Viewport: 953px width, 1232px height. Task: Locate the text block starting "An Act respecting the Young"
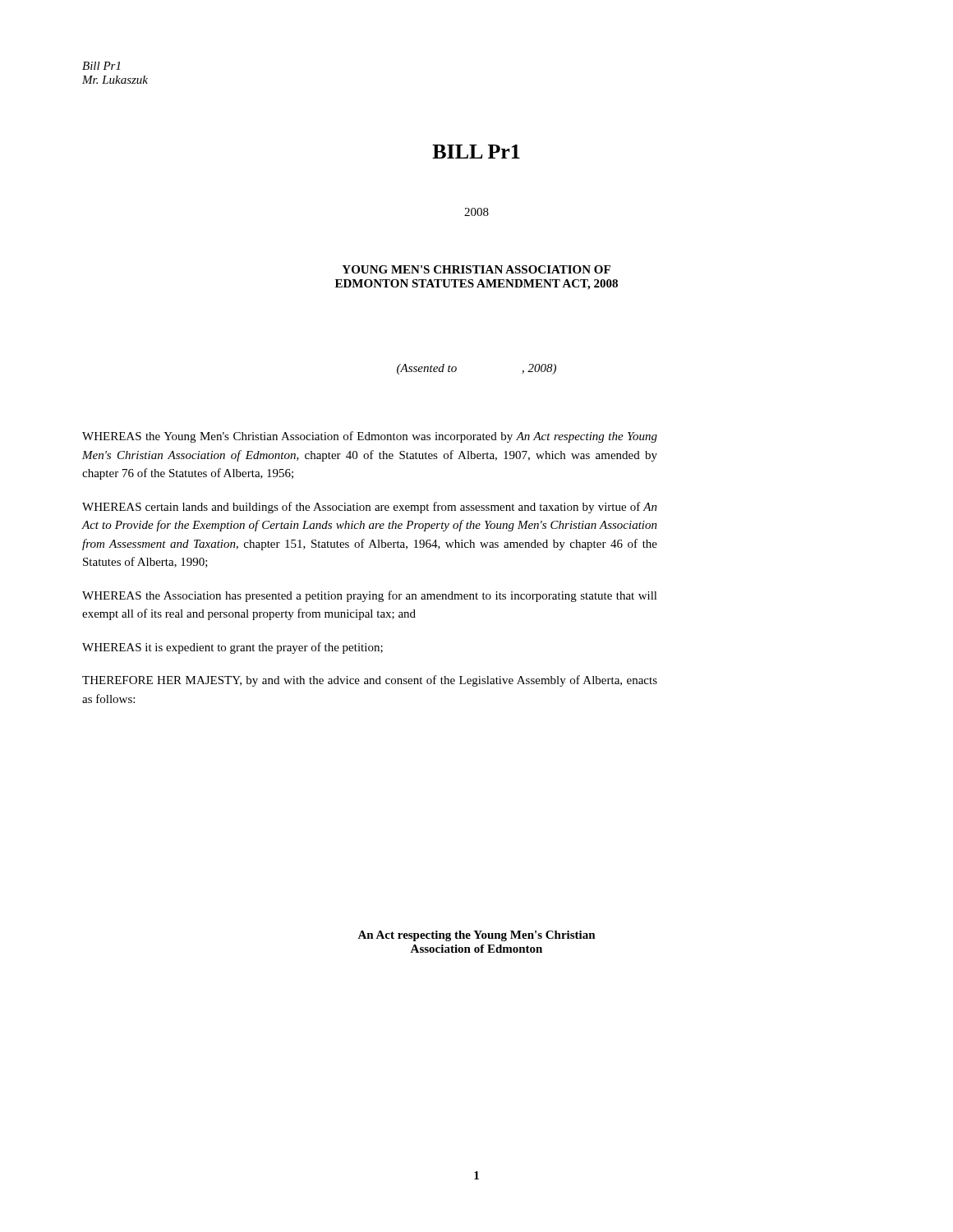pos(476,942)
